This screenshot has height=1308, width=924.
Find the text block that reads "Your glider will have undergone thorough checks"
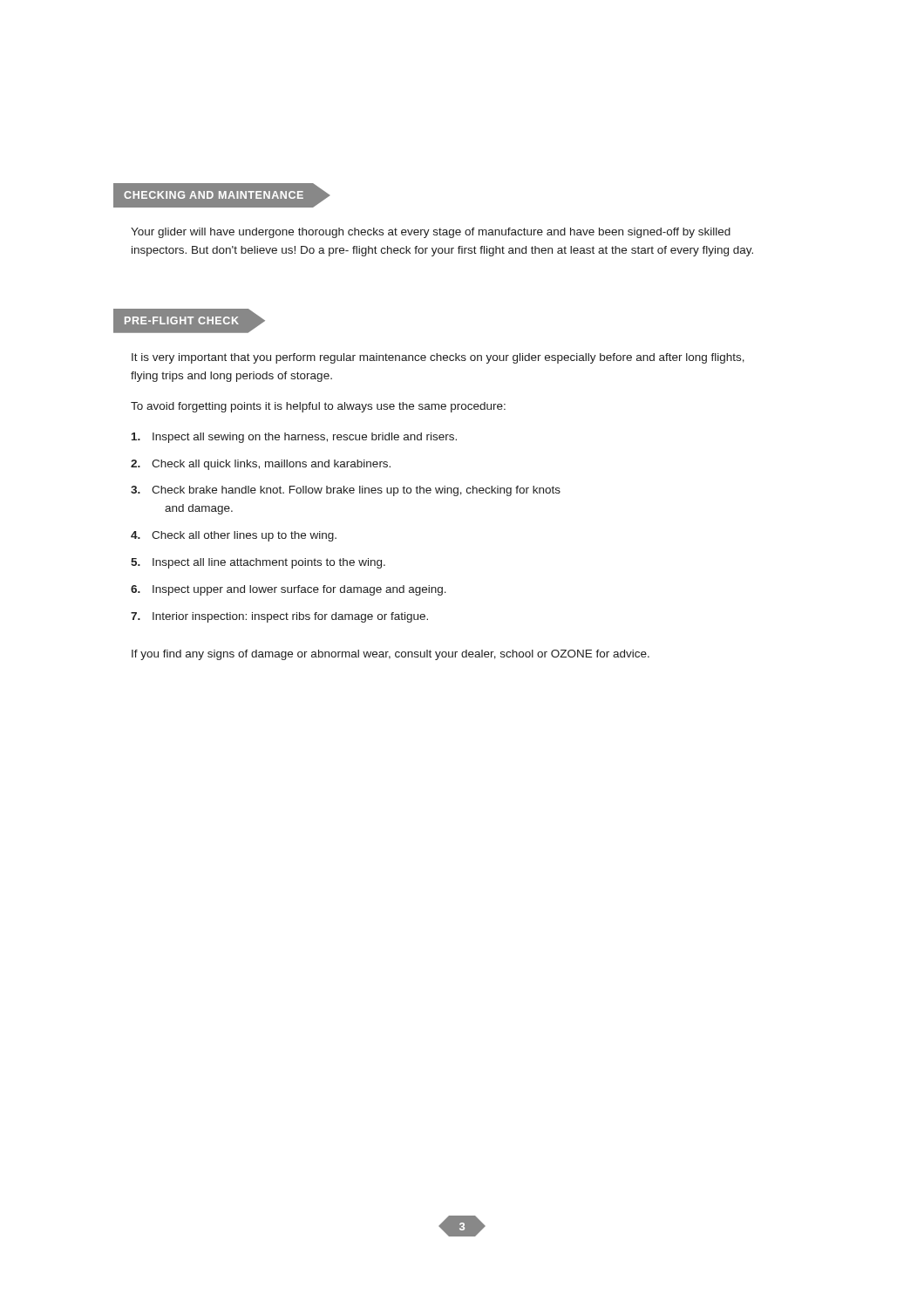[x=442, y=241]
